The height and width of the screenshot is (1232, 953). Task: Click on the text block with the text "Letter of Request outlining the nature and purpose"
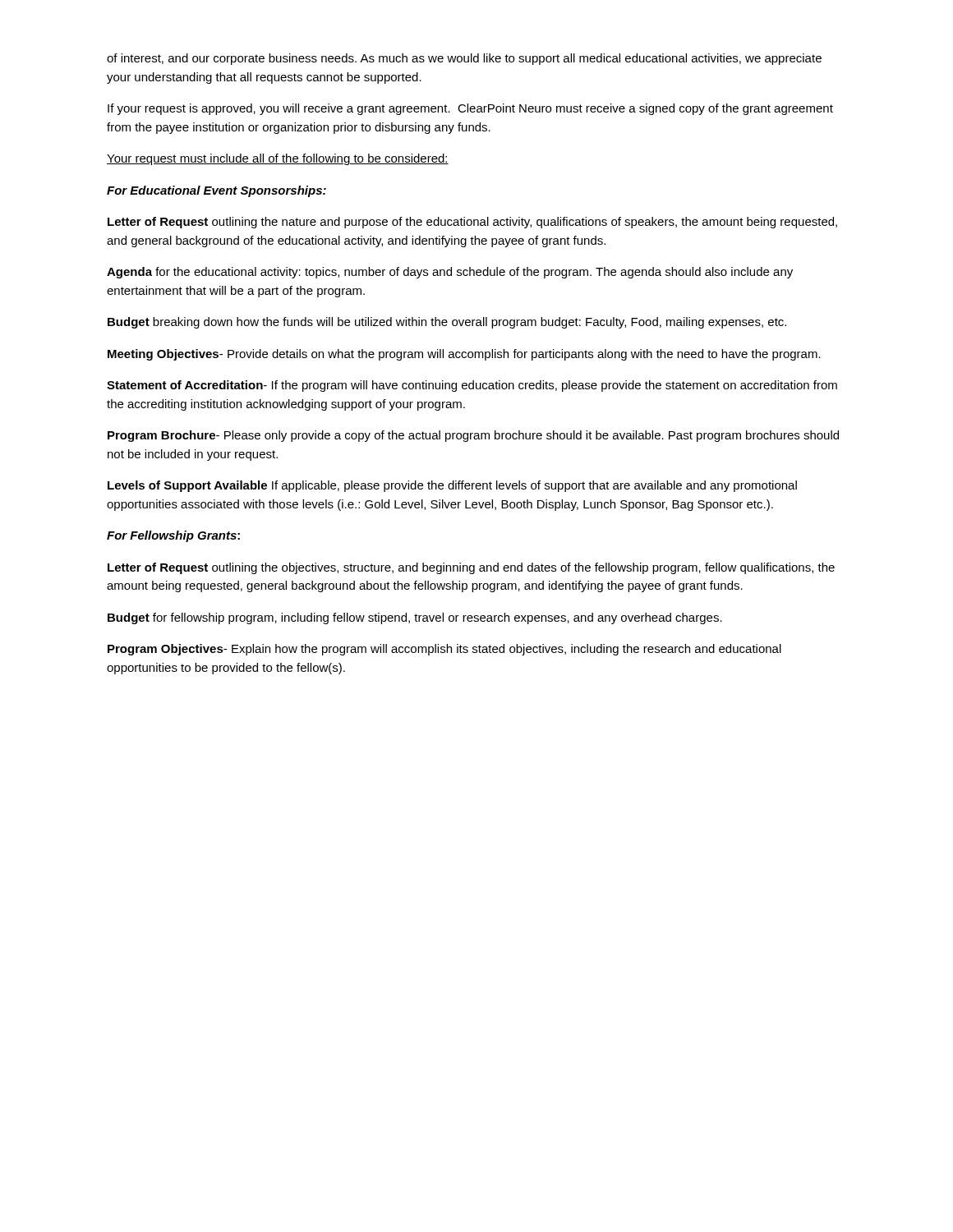coord(472,231)
